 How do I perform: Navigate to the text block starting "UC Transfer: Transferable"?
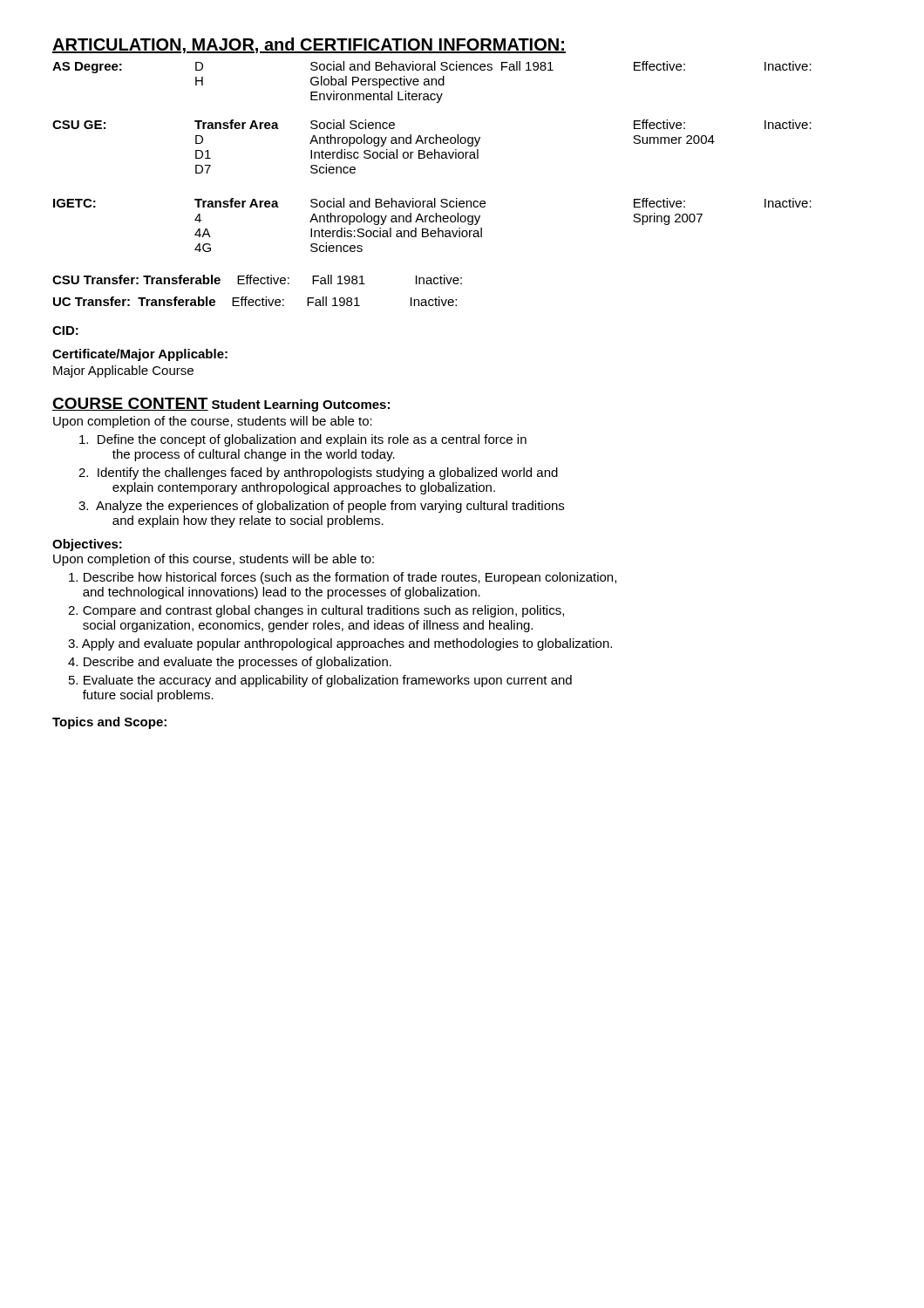(x=266, y=301)
